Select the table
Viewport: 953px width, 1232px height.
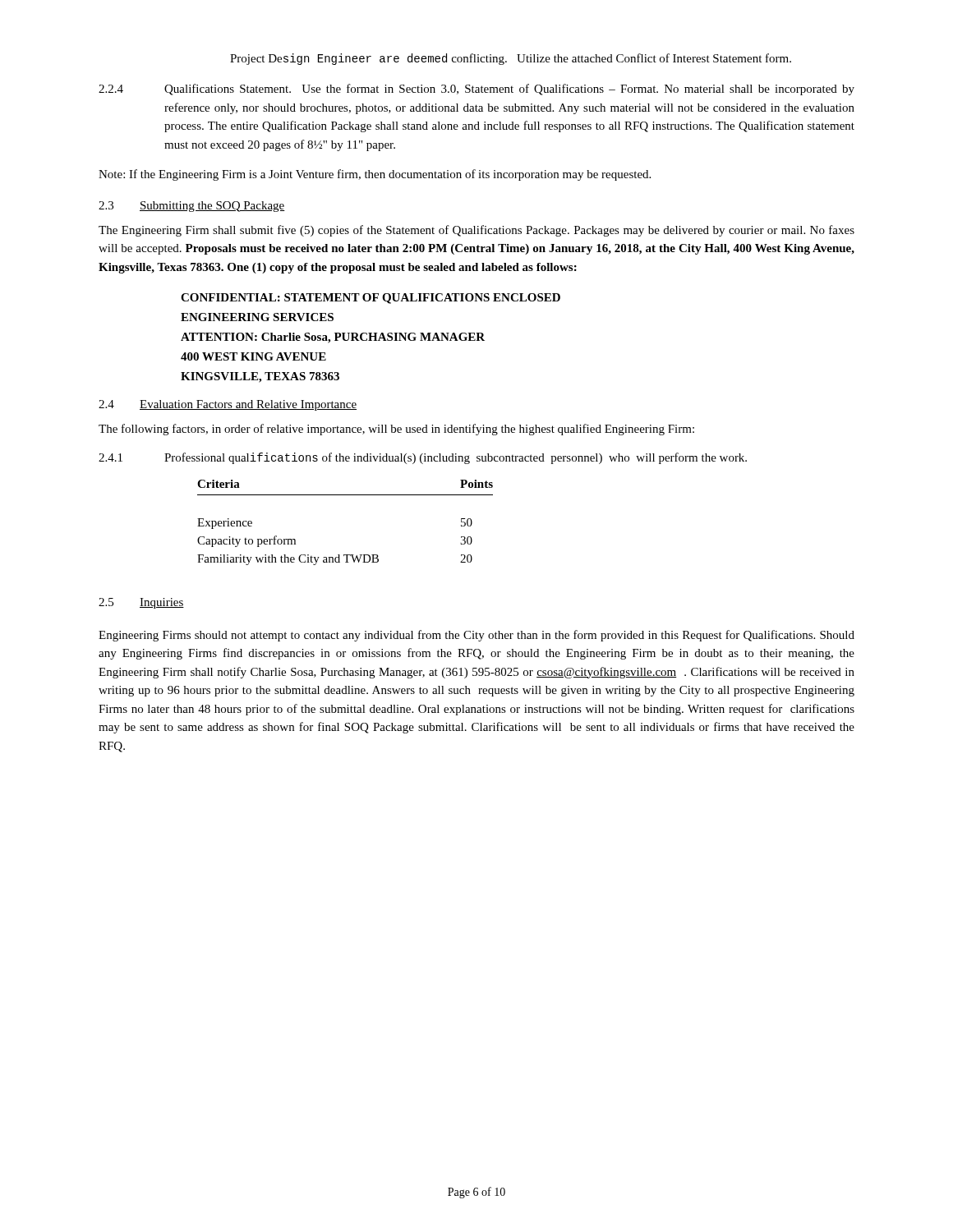coord(476,521)
